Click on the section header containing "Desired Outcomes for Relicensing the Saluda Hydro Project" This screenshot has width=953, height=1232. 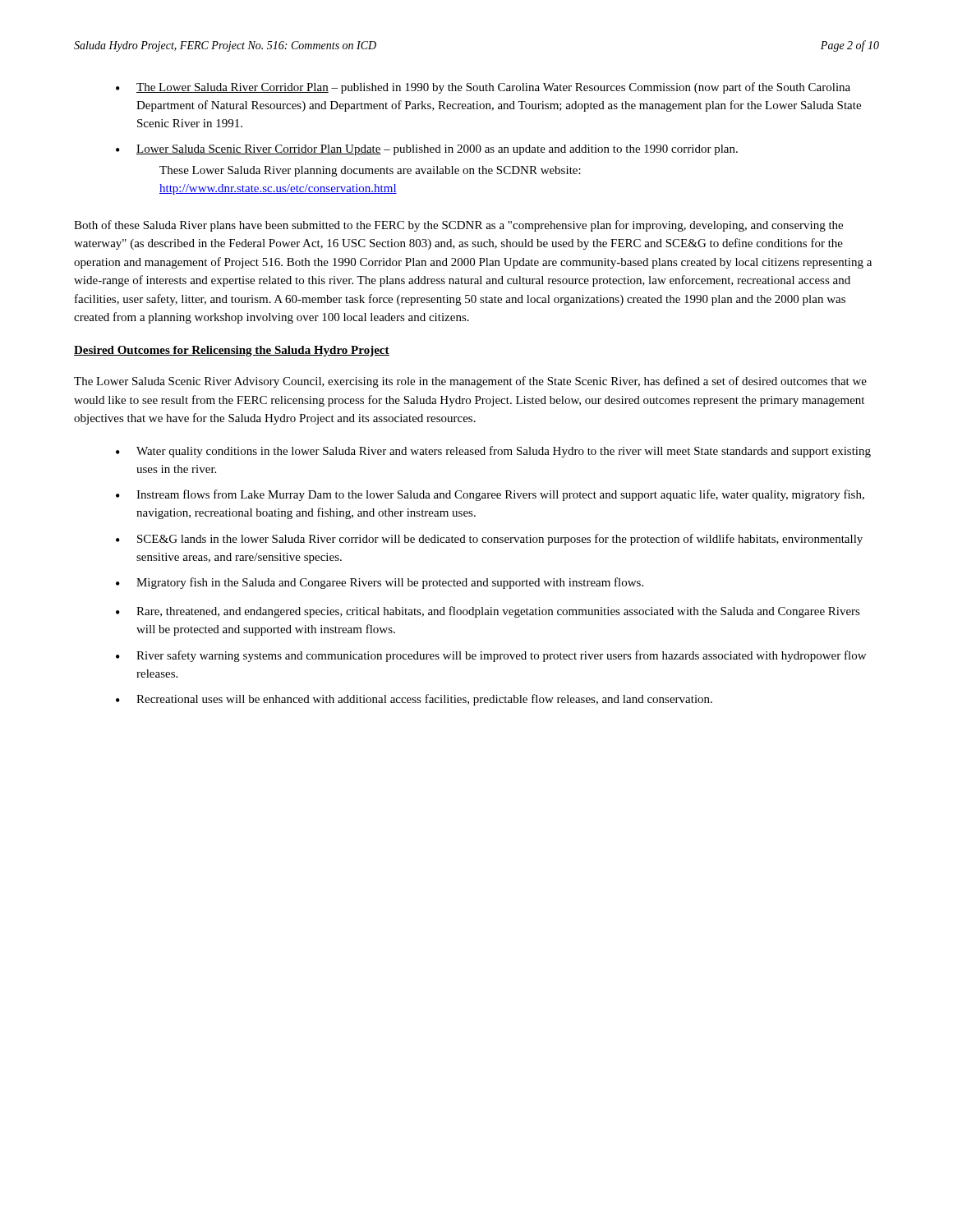click(231, 349)
